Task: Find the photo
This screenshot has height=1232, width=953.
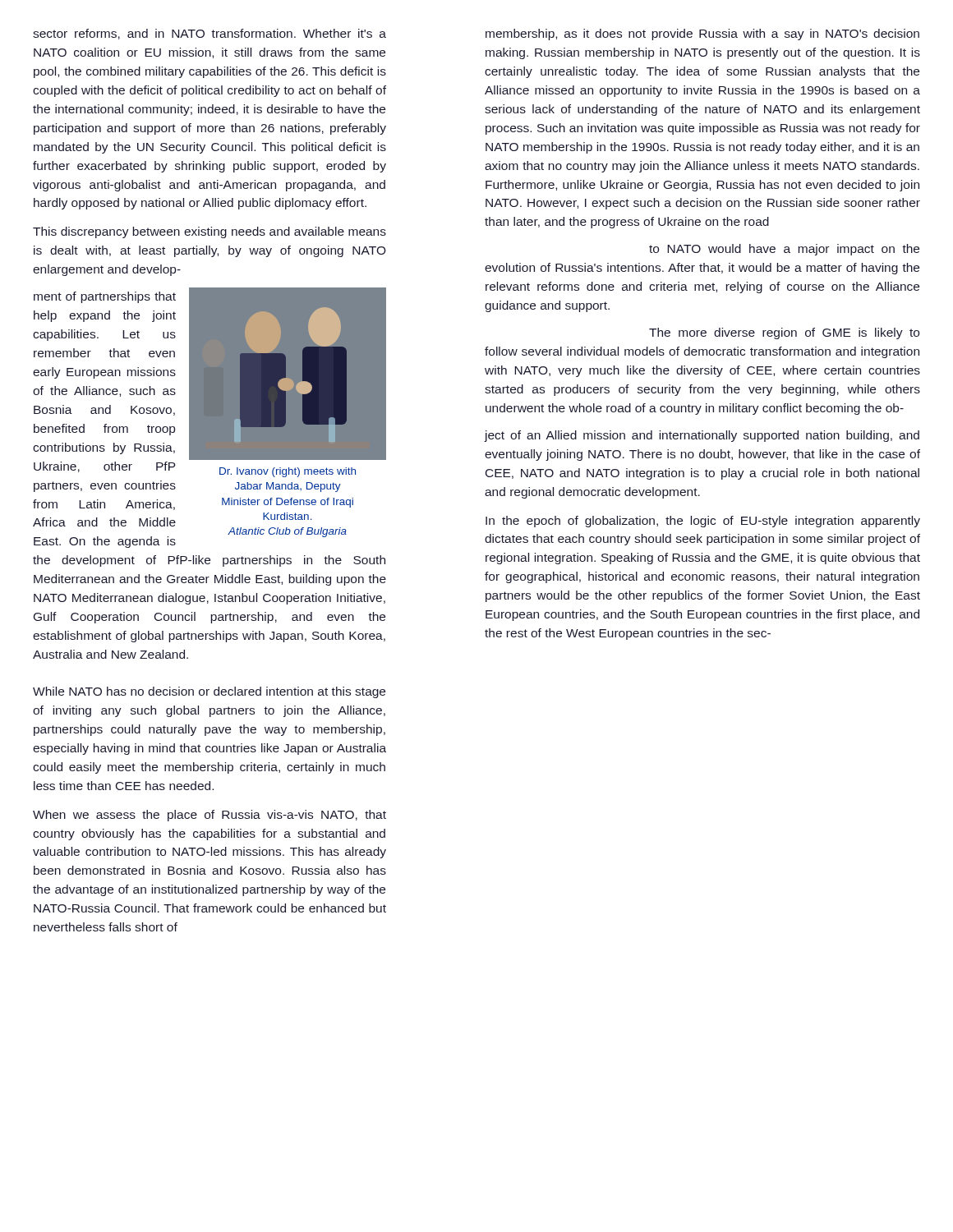Action: pos(288,413)
